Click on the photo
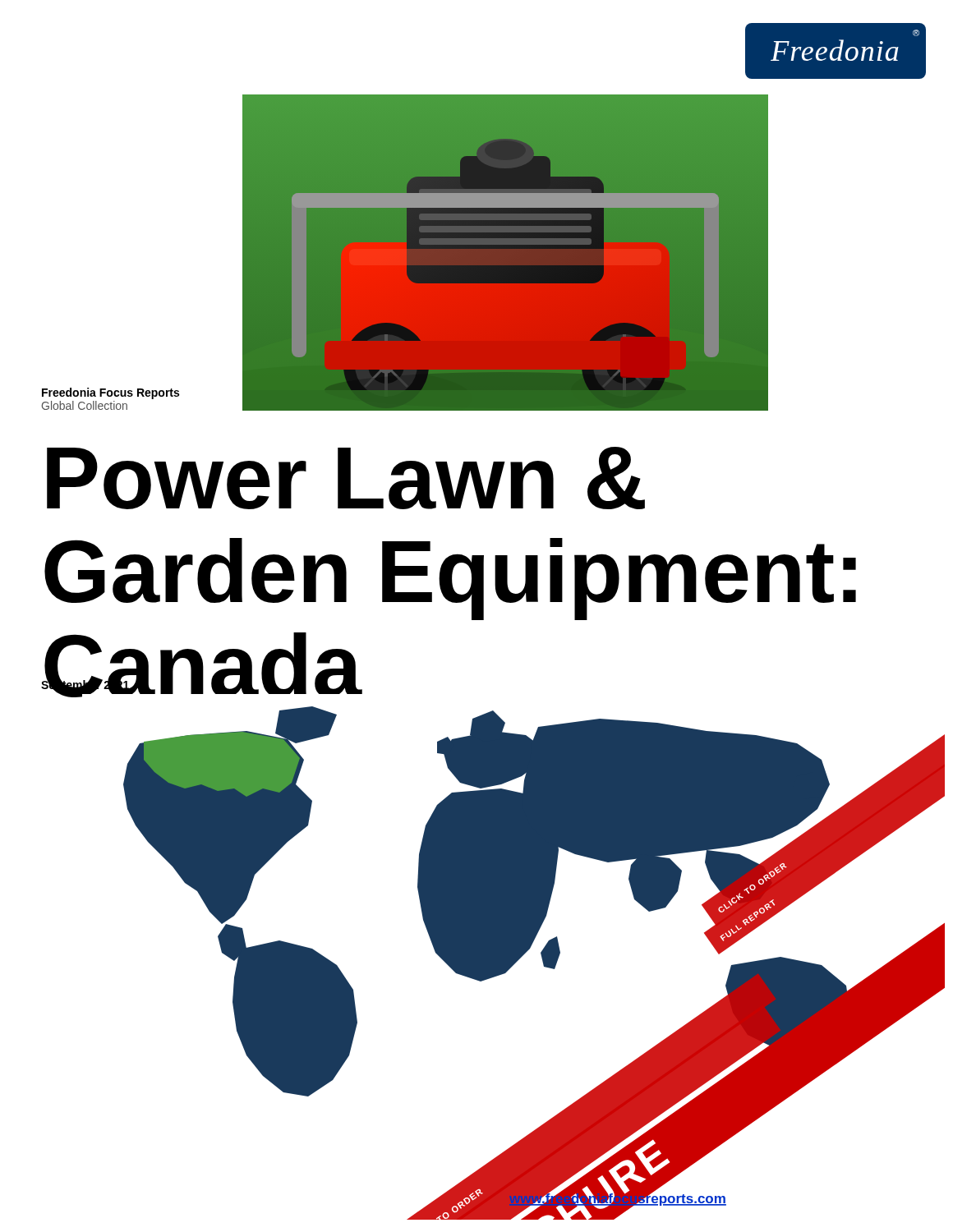The image size is (953, 1232). coord(505,253)
